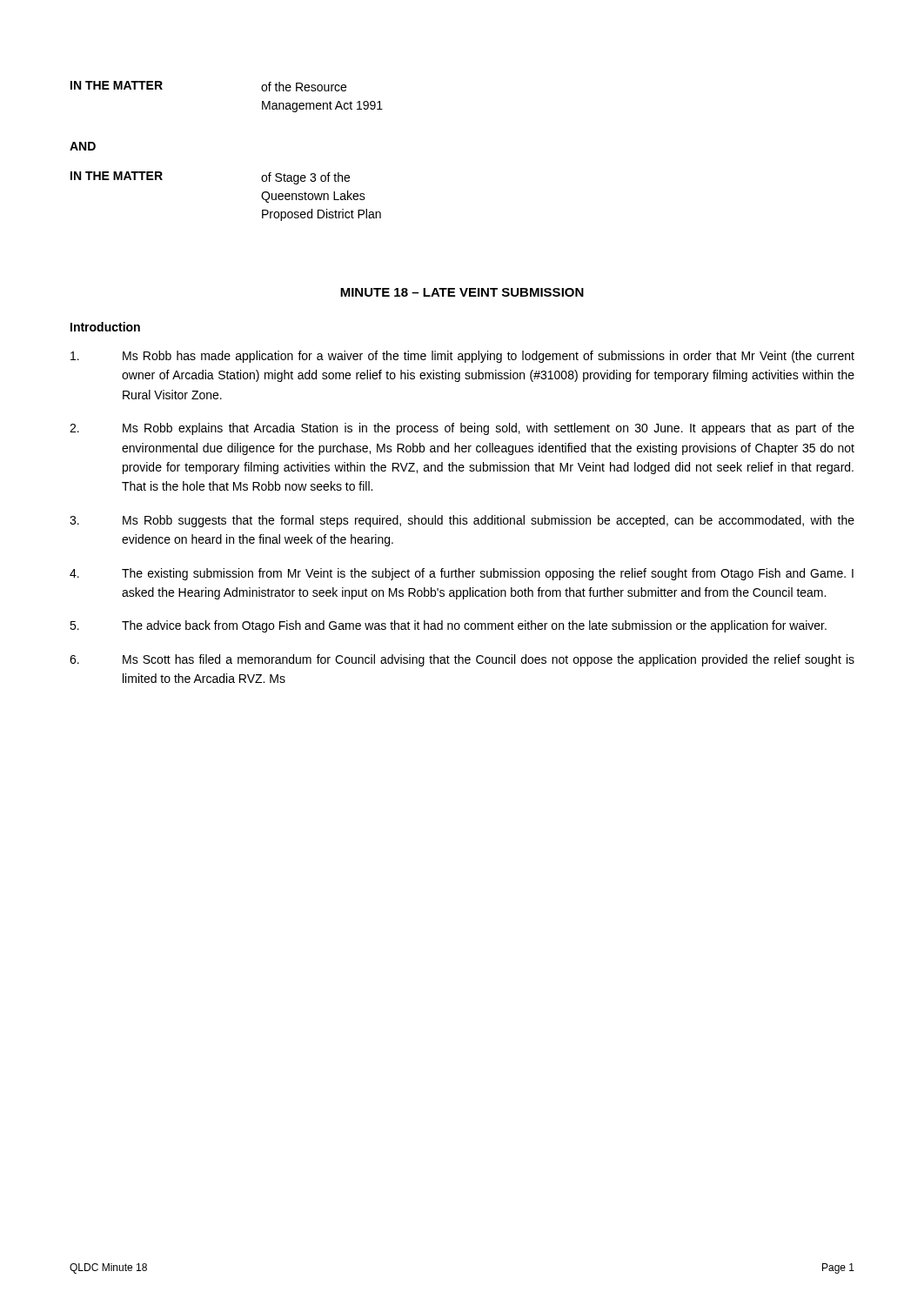This screenshot has height=1305, width=924.
Task: Point to the region starting "3. Ms Robb suggests that"
Action: click(462, 530)
